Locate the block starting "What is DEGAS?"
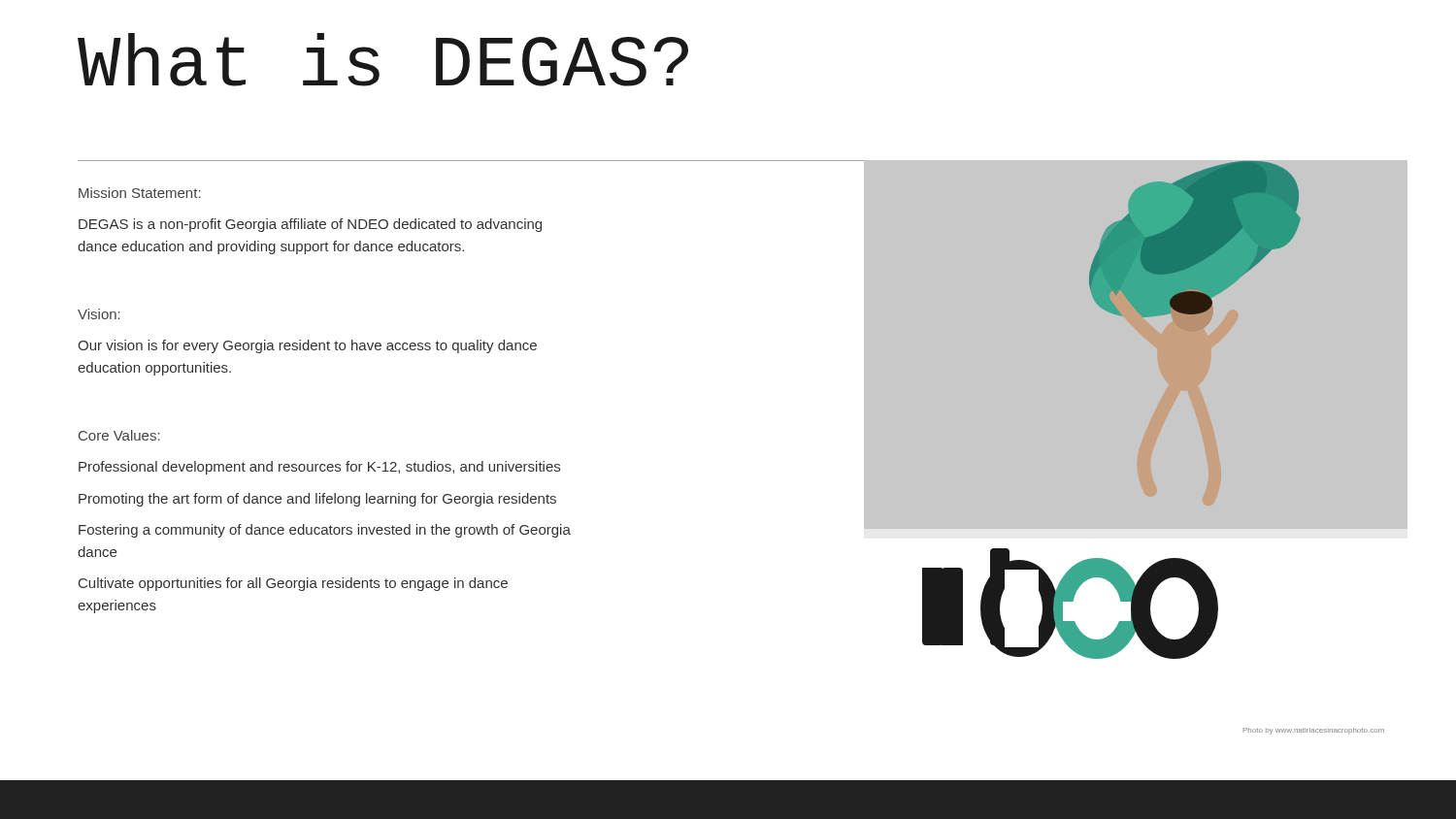The width and height of the screenshot is (1456, 819). [386, 67]
